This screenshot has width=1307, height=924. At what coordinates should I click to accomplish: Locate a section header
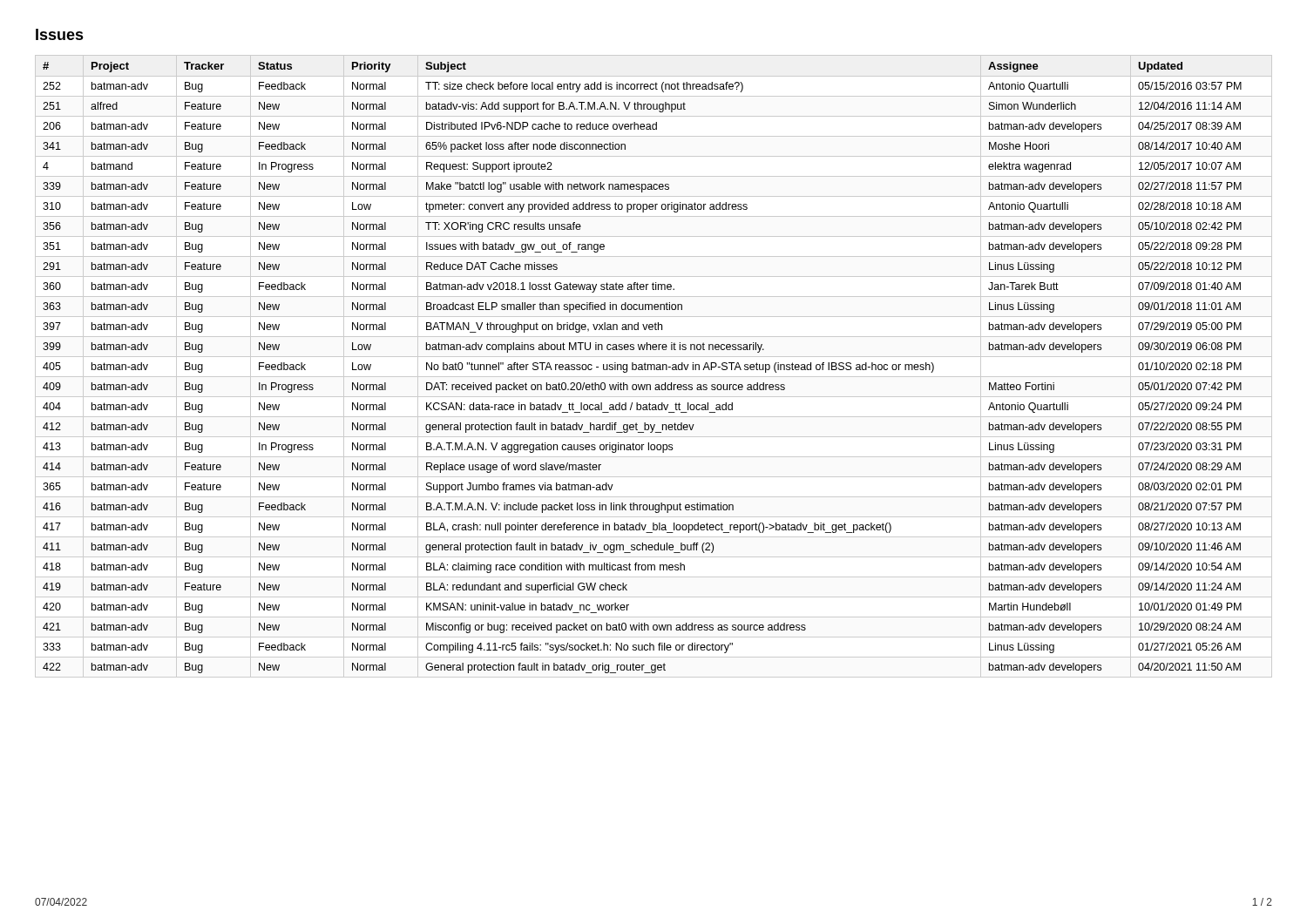pyautogui.click(x=59, y=35)
